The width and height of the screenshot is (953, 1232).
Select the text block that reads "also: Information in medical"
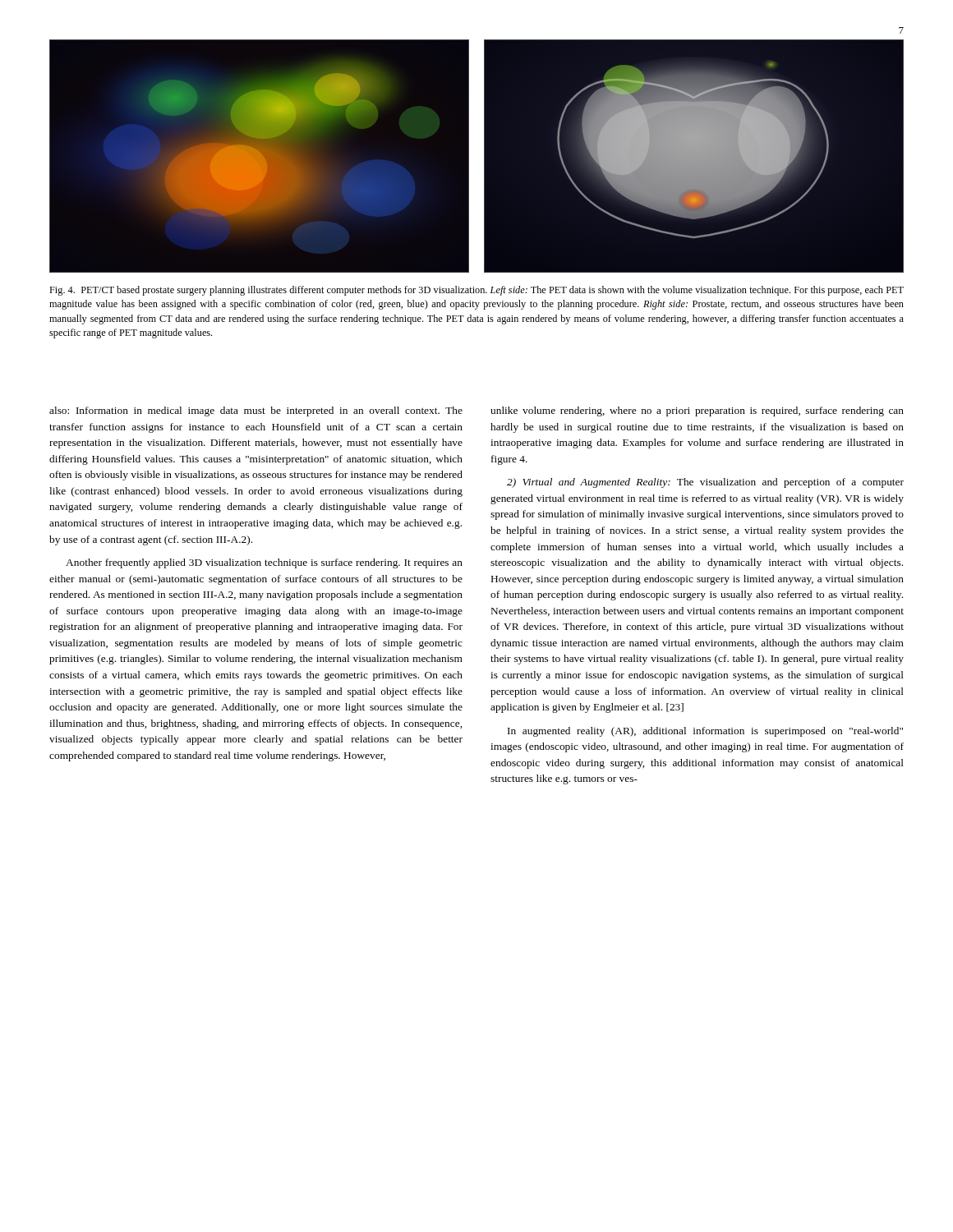256,583
